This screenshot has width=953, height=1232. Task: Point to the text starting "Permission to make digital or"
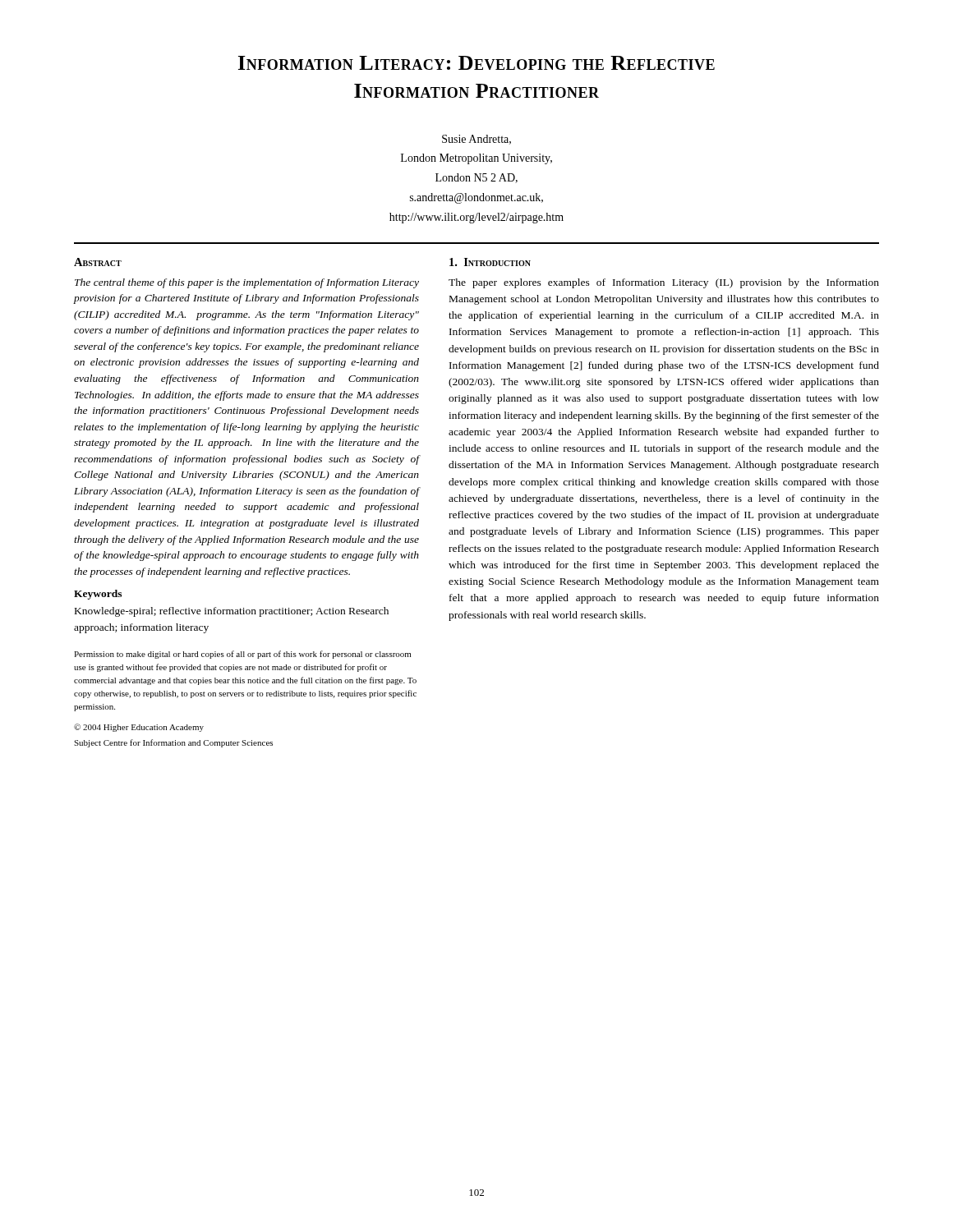pyautogui.click(x=245, y=680)
